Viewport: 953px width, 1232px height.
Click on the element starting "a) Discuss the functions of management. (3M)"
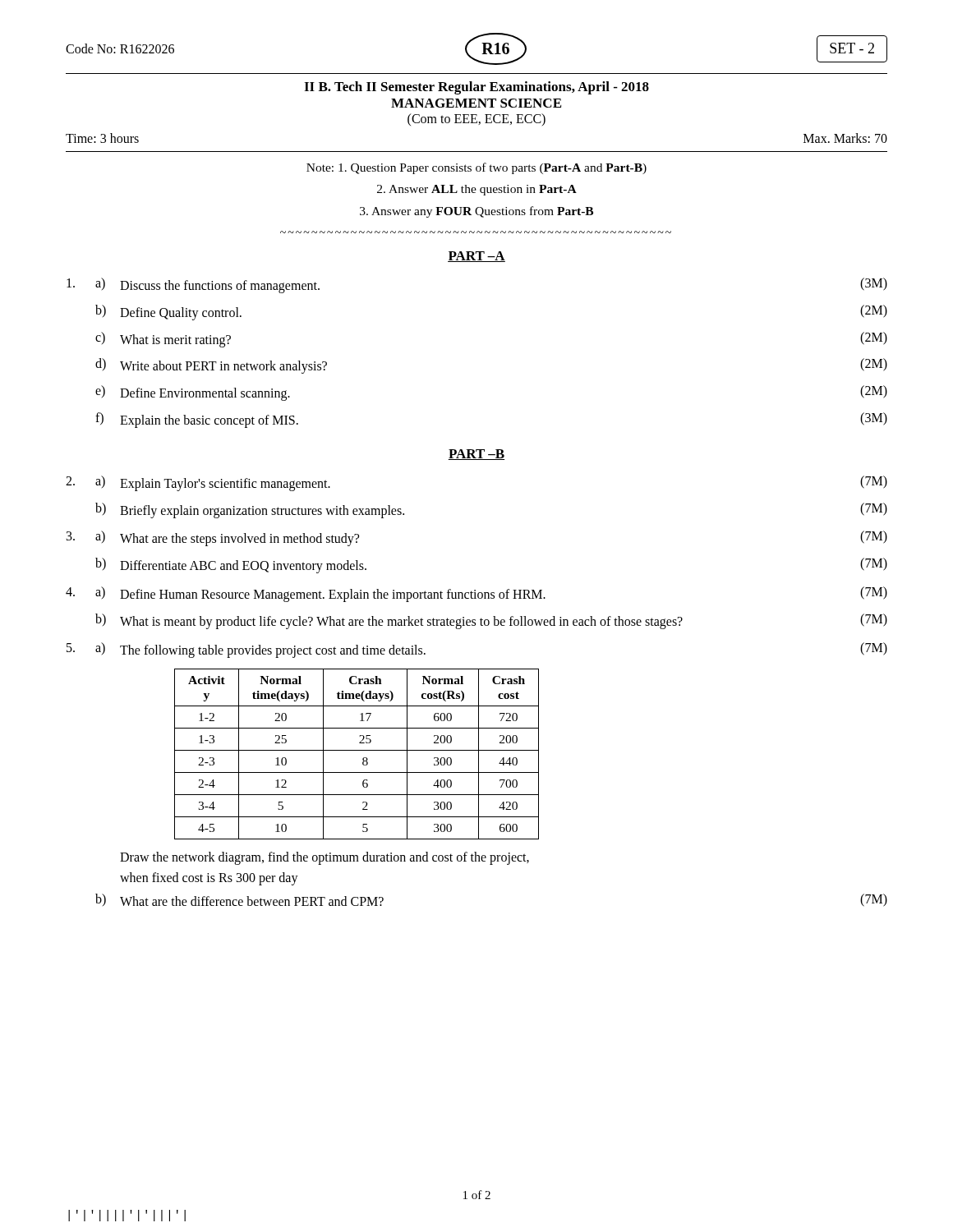coord(203,285)
